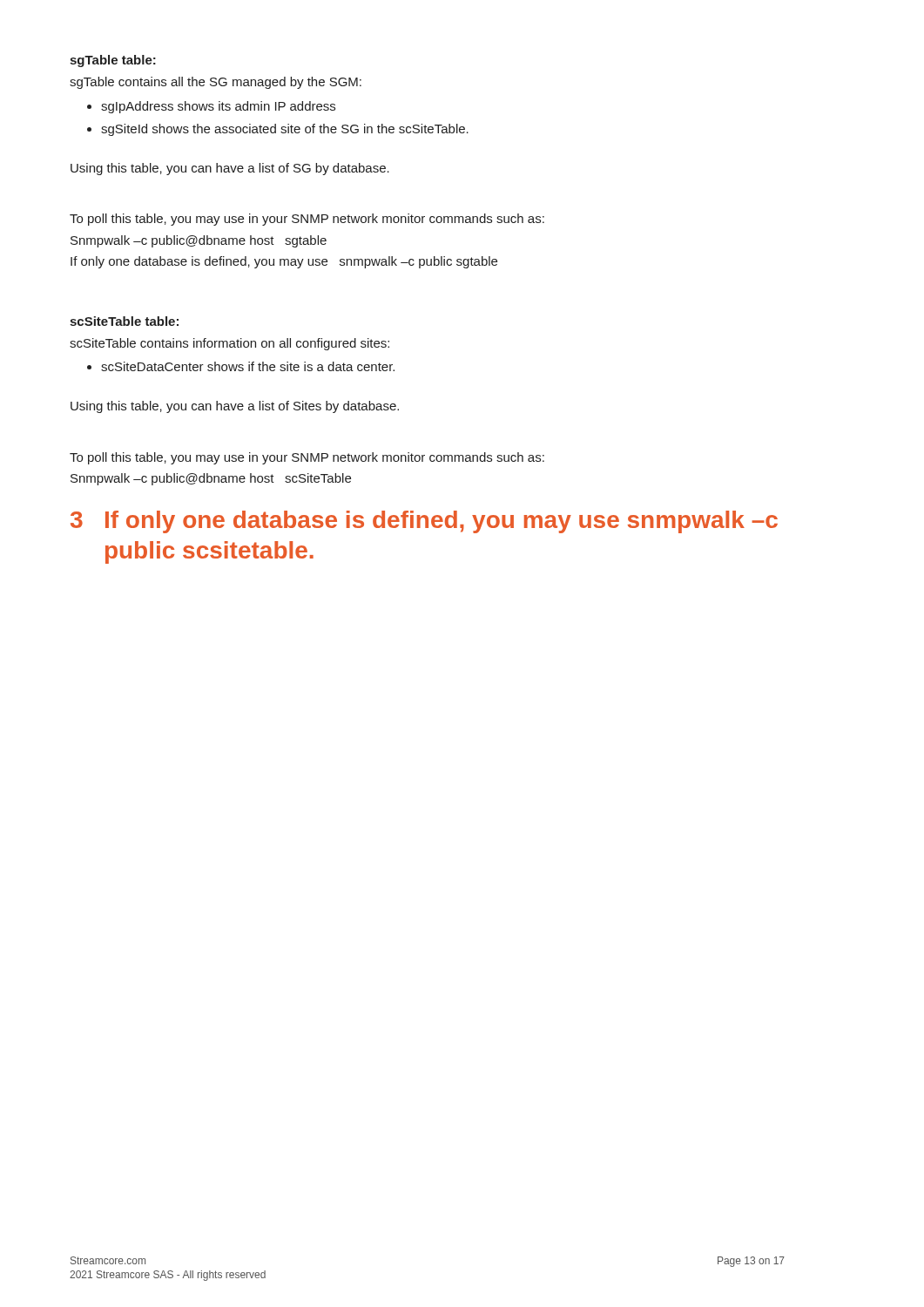The height and width of the screenshot is (1307, 924).
Task: Click on the element starting "3 If only one database is"
Action: (x=424, y=535)
